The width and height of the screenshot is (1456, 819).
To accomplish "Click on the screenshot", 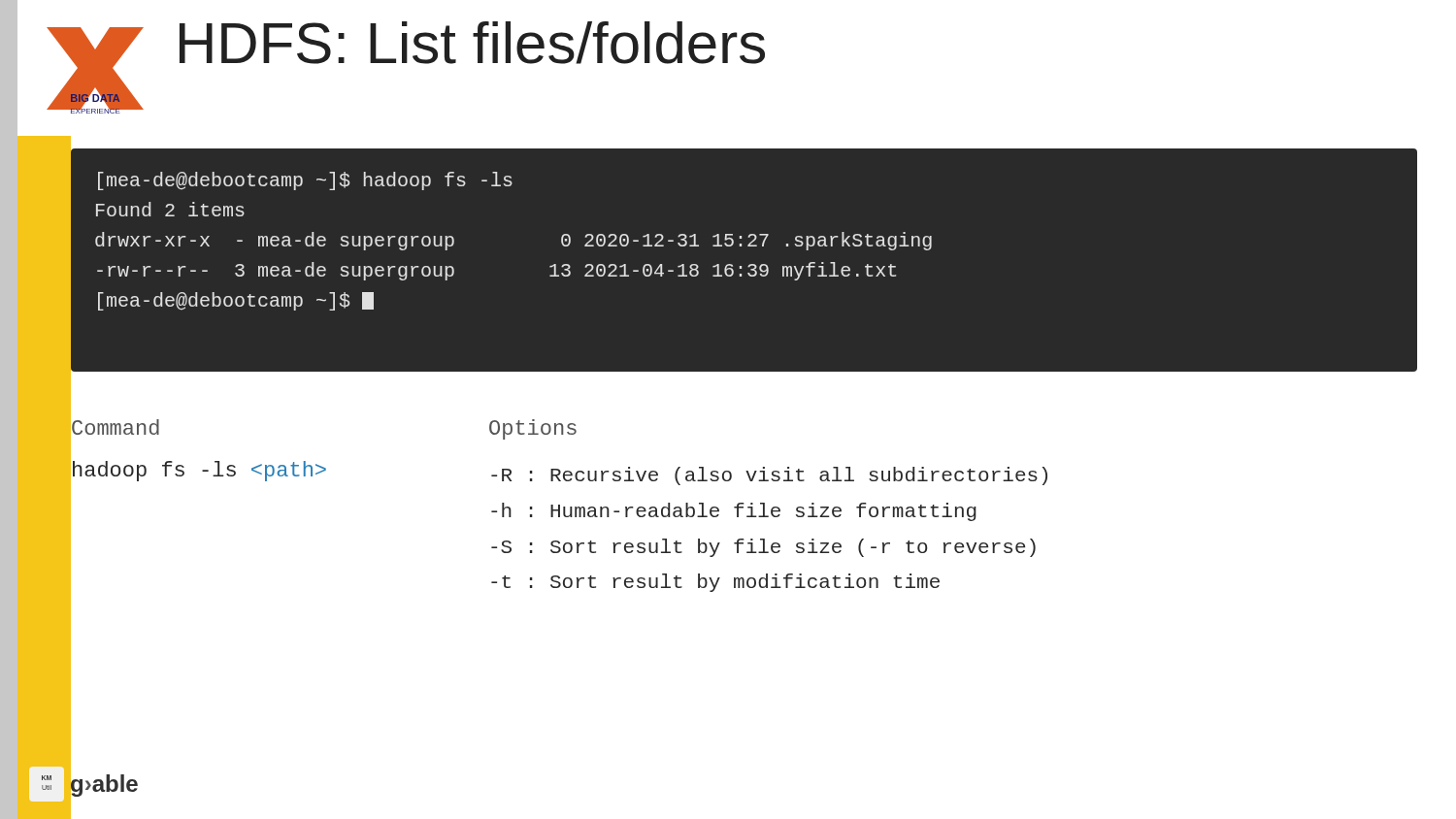I will pos(744,260).
